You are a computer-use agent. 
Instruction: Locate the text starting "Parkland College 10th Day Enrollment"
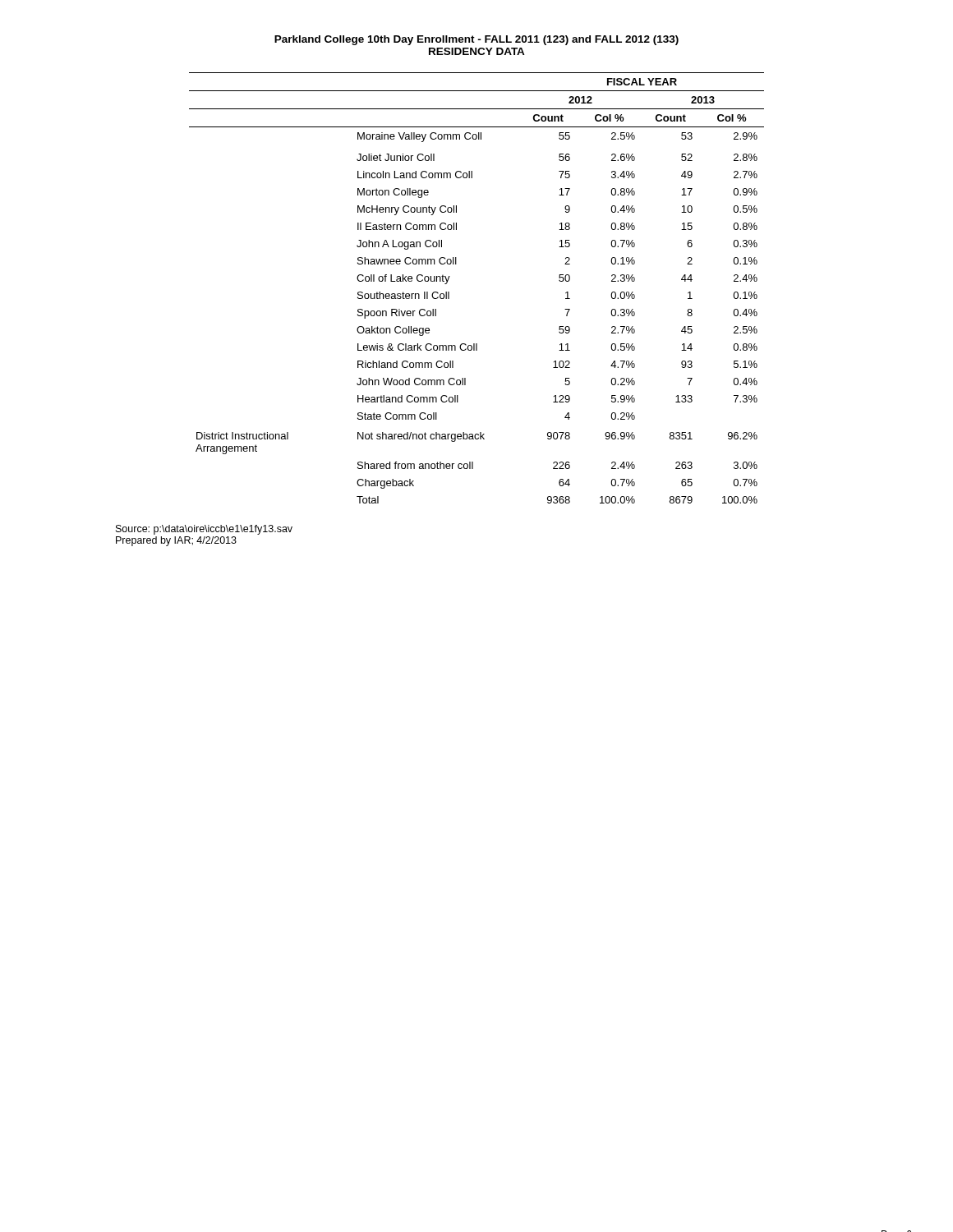pyautogui.click(x=476, y=45)
